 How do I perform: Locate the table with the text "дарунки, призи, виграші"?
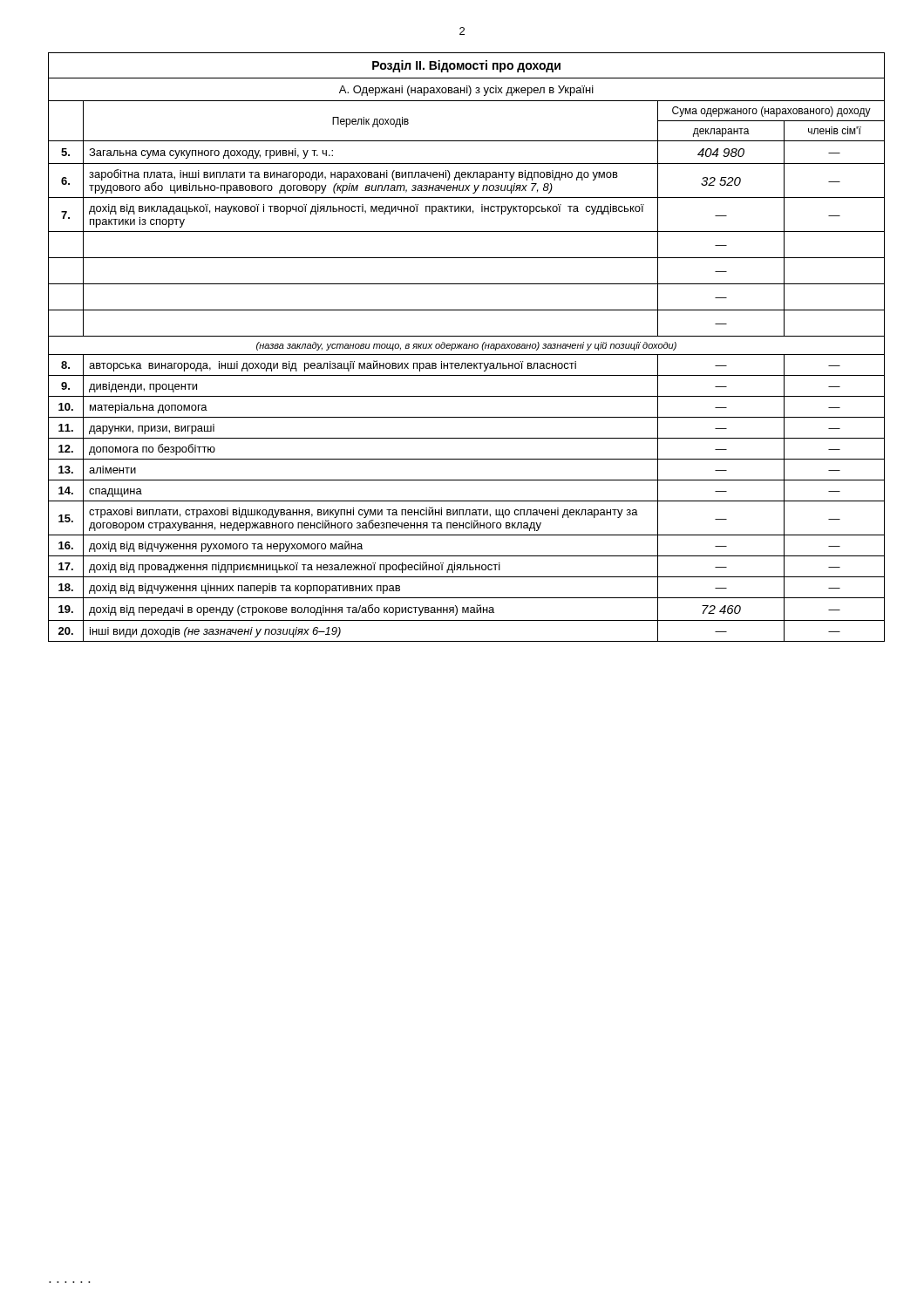(466, 371)
